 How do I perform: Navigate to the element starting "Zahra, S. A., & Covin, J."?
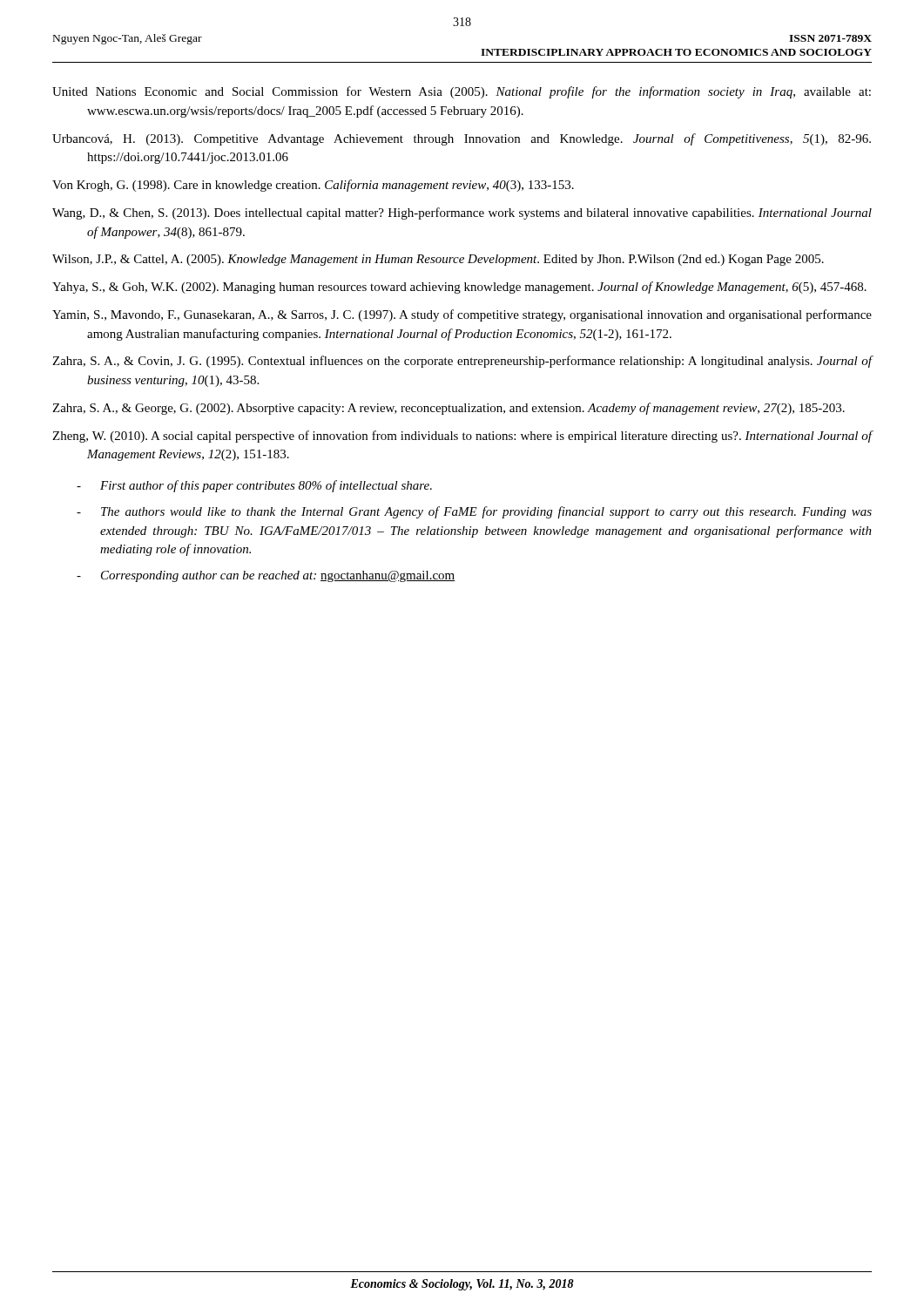462,370
